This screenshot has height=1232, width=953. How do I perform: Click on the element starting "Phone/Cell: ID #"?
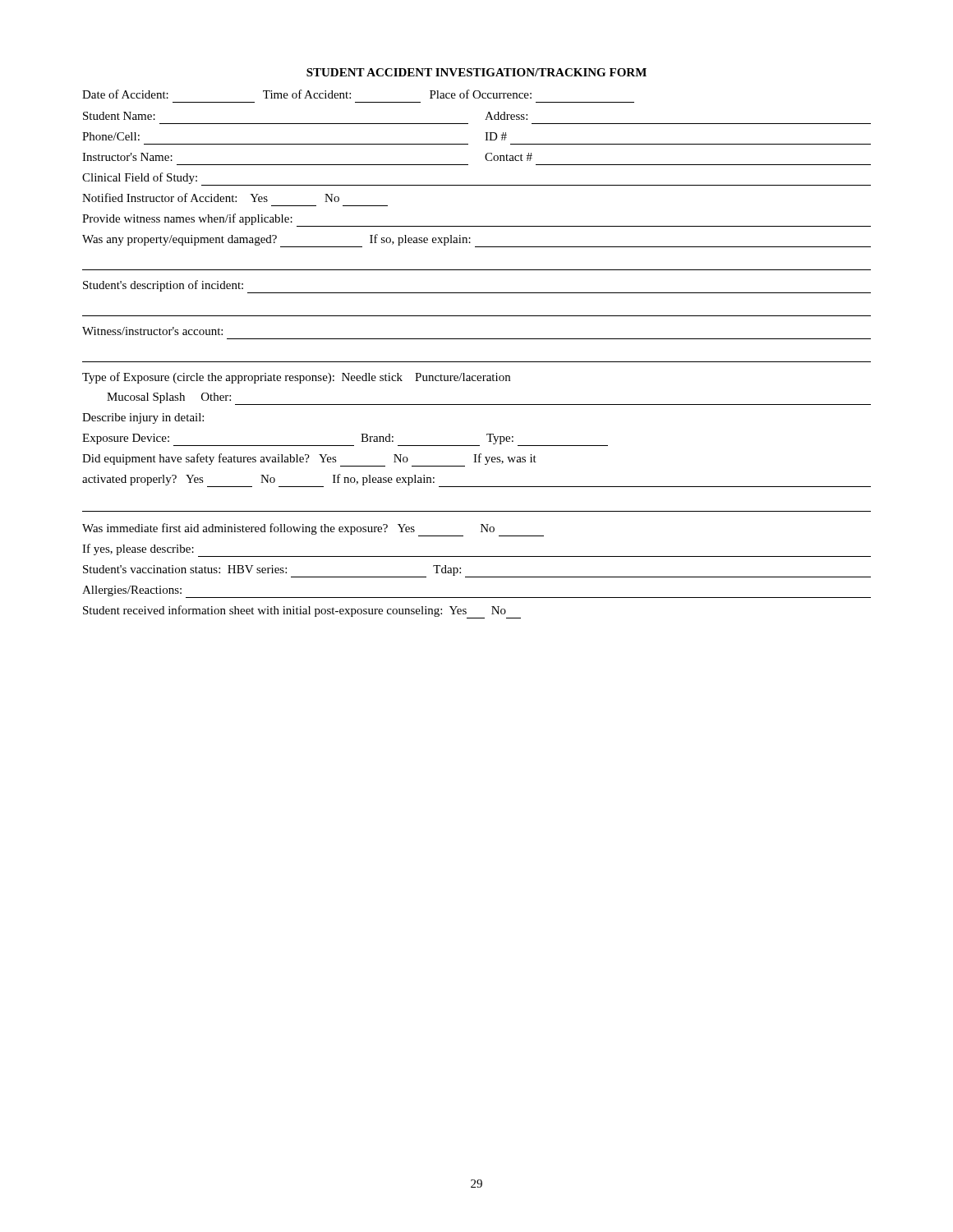click(x=476, y=137)
